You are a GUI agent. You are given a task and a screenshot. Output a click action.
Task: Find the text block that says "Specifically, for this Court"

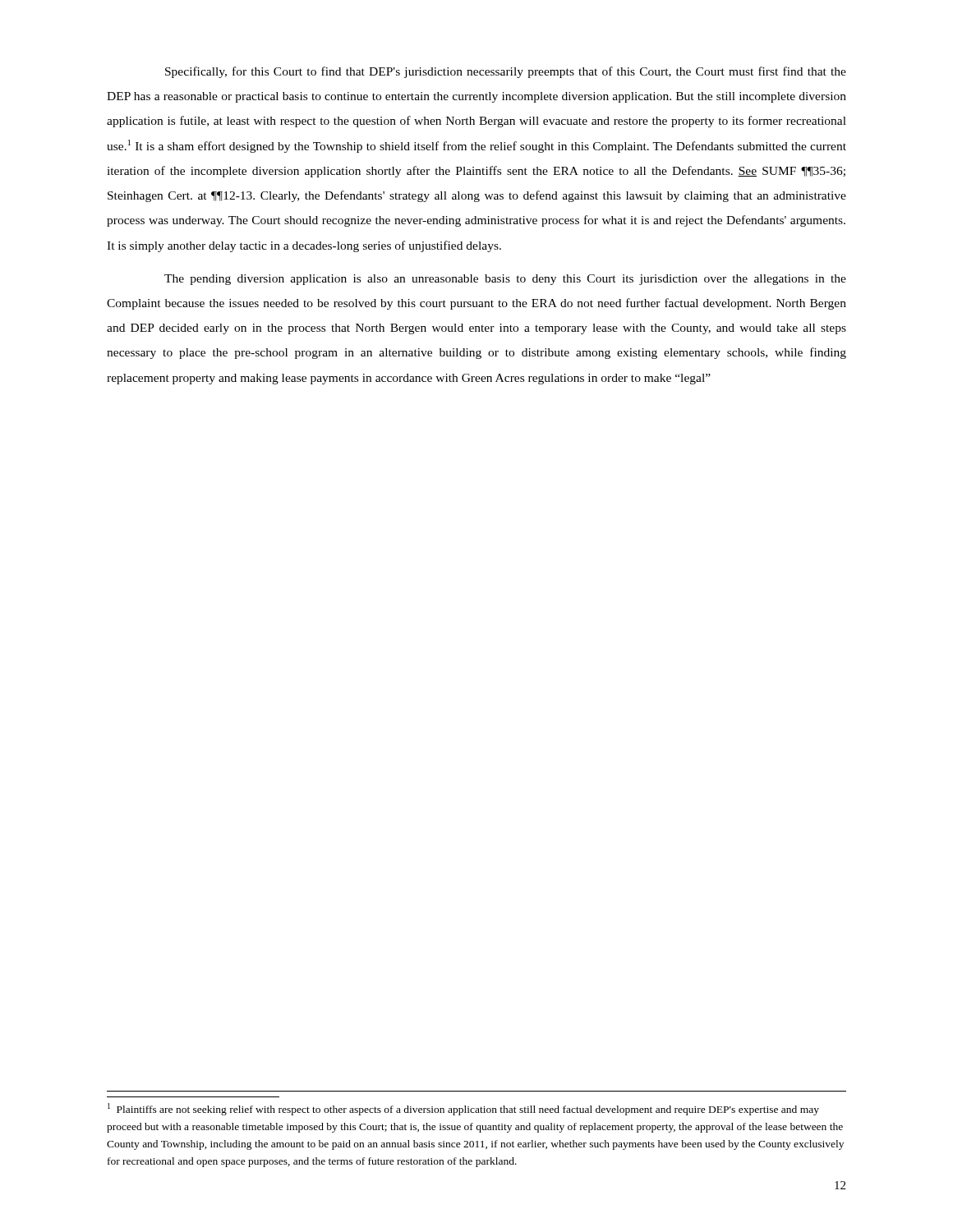coord(476,225)
